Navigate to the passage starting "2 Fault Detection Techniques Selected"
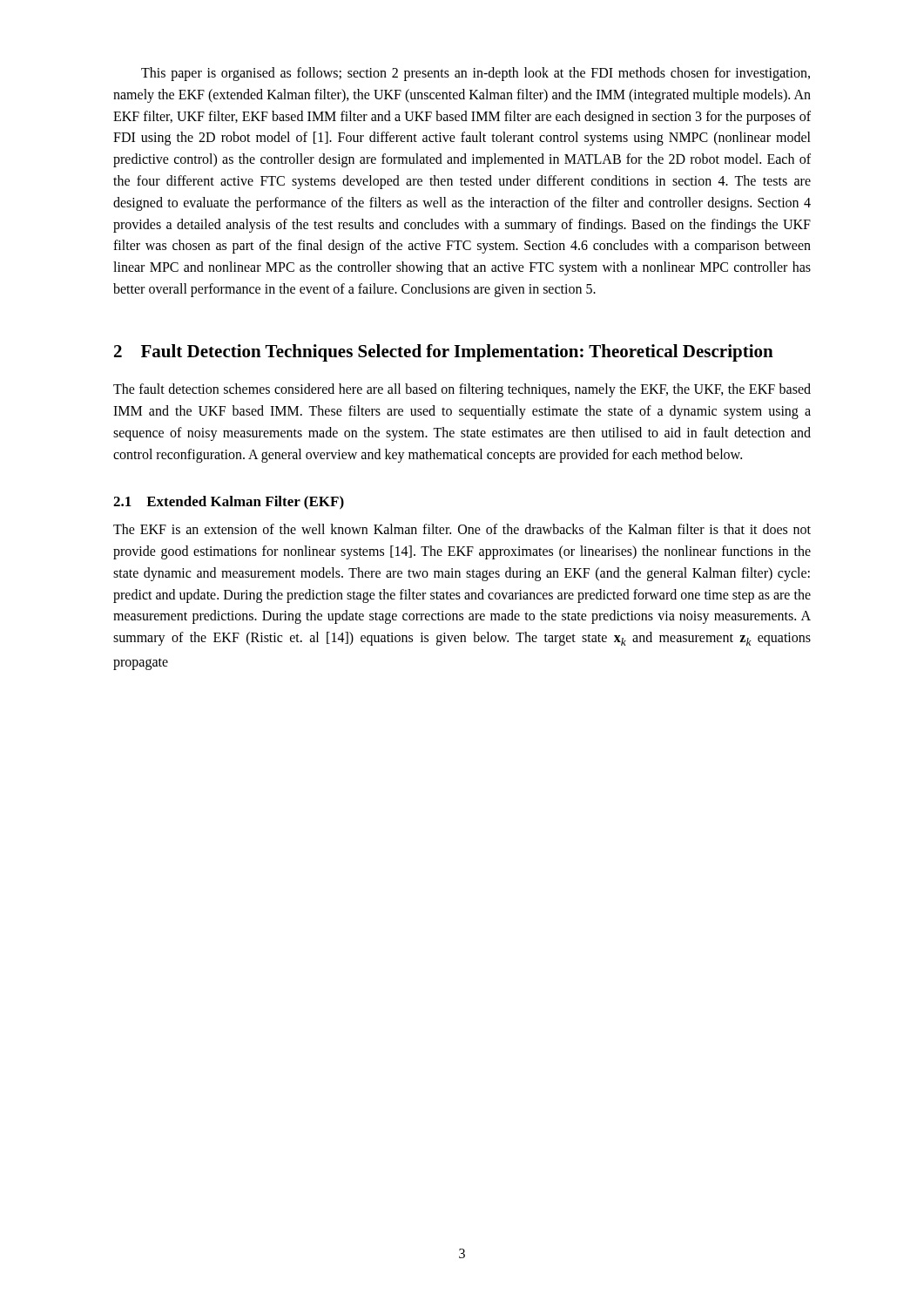Viewport: 924px width, 1307px height. tap(443, 351)
